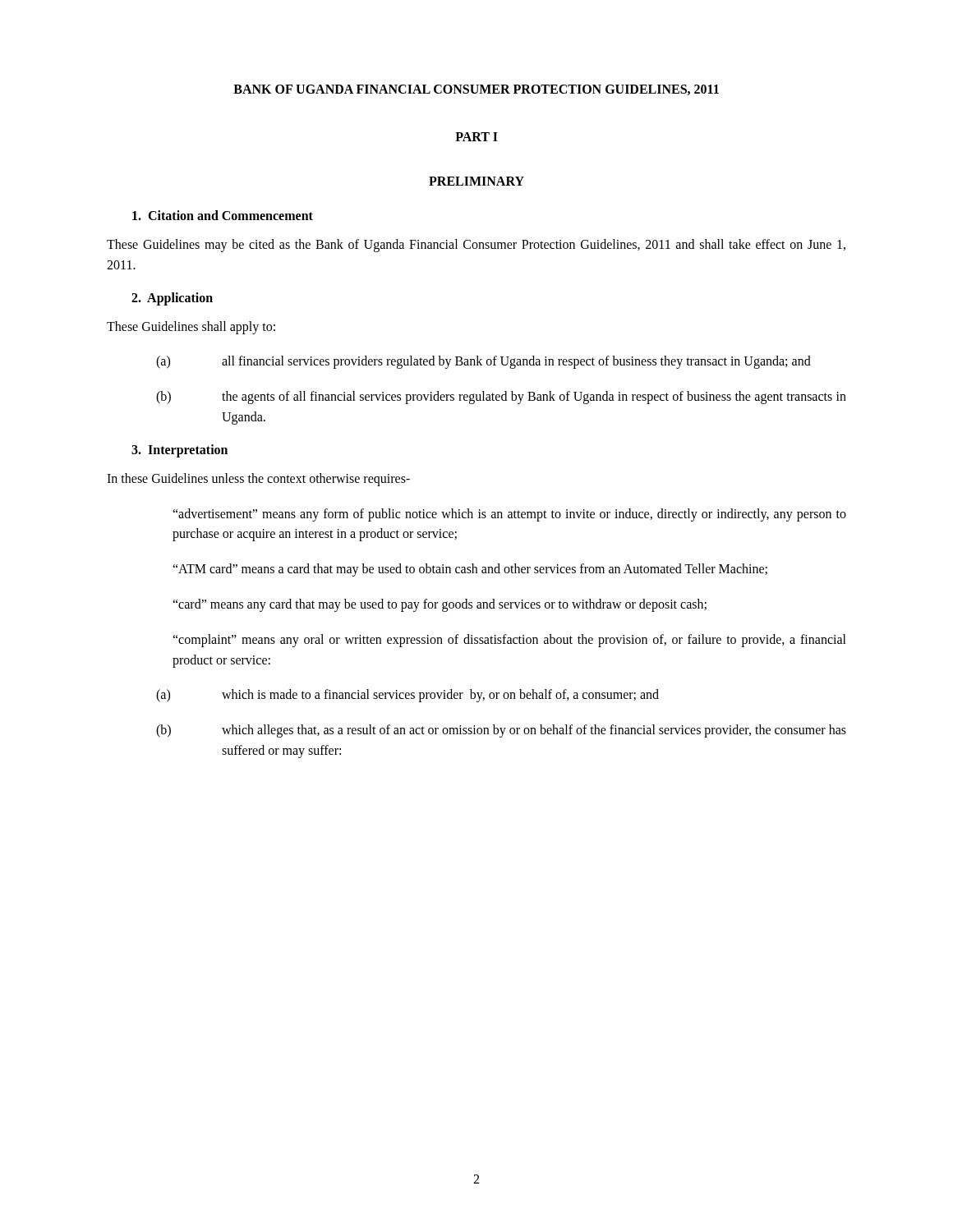Select the text starting "(a) all financial services providers regulated by"
The image size is (953, 1232).
pyautogui.click(x=476, y=362)
